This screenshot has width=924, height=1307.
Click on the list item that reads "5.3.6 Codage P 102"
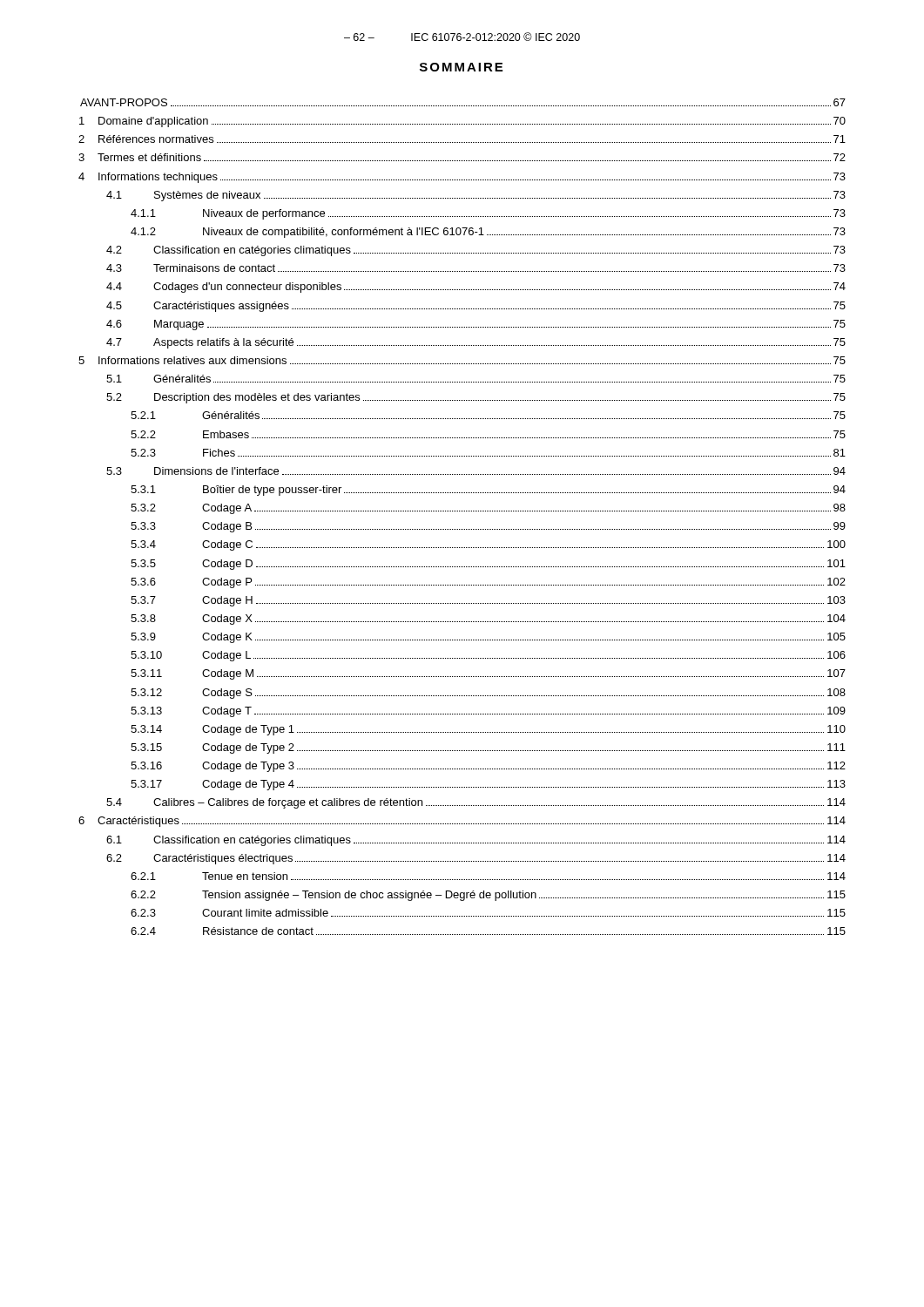(x=488, y=582)
